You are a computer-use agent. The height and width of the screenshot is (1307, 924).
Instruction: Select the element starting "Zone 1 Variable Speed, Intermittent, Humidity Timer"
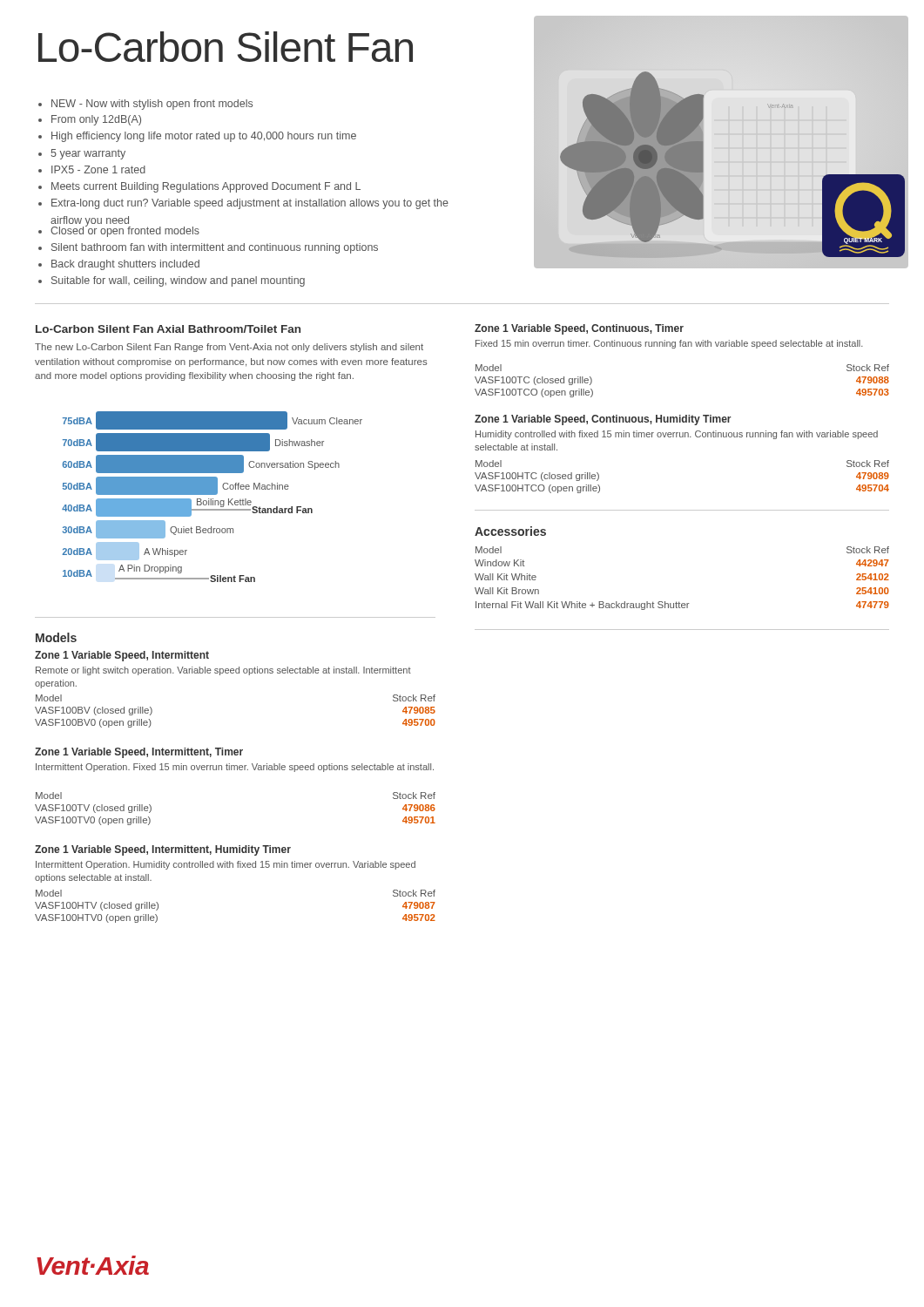click(235, 850)
